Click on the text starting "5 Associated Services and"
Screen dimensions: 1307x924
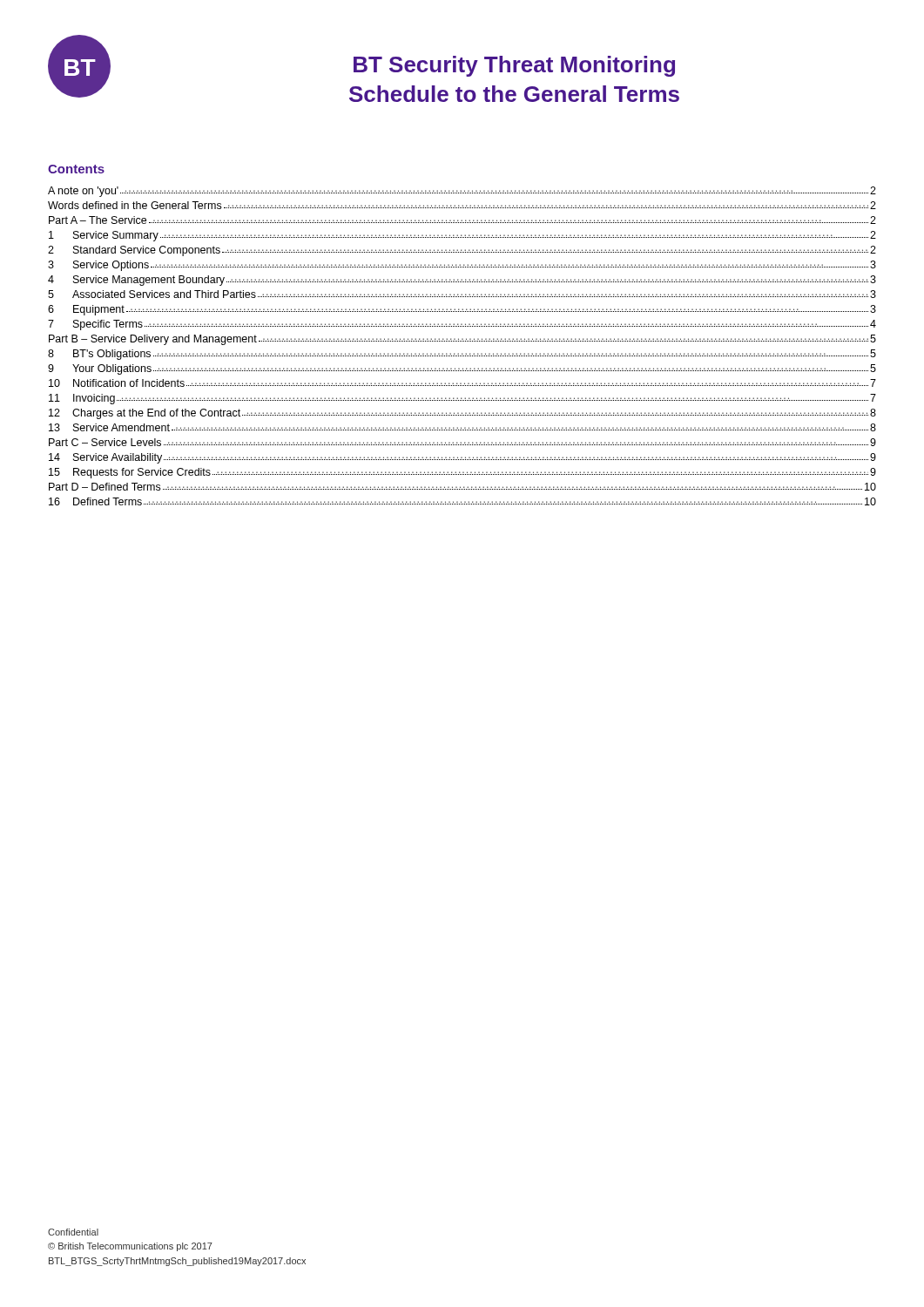tap(462, 293)
